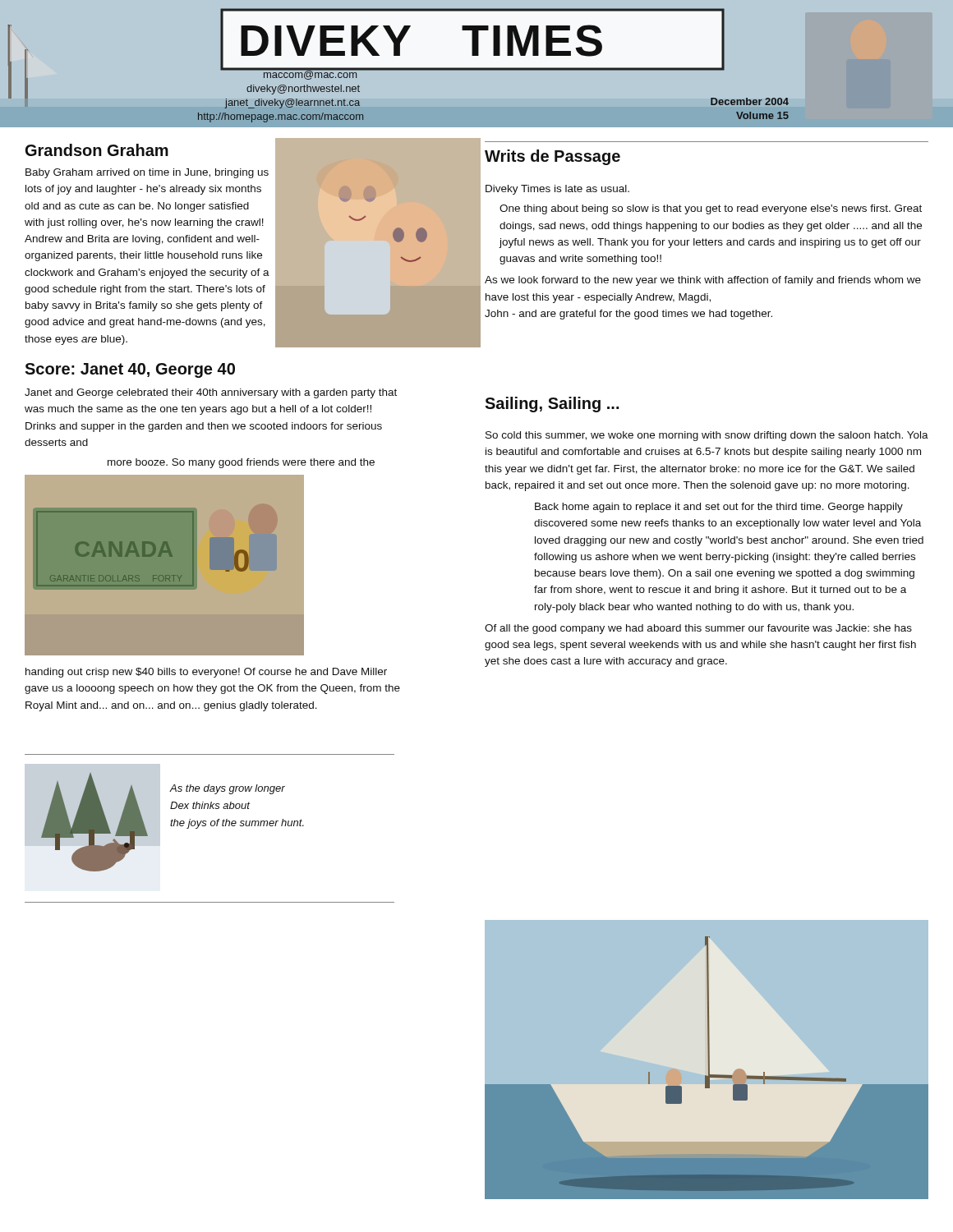Find "Writs de Passage" on this page
Viewport: 953px width, 1232px height.
click(552, 157)
